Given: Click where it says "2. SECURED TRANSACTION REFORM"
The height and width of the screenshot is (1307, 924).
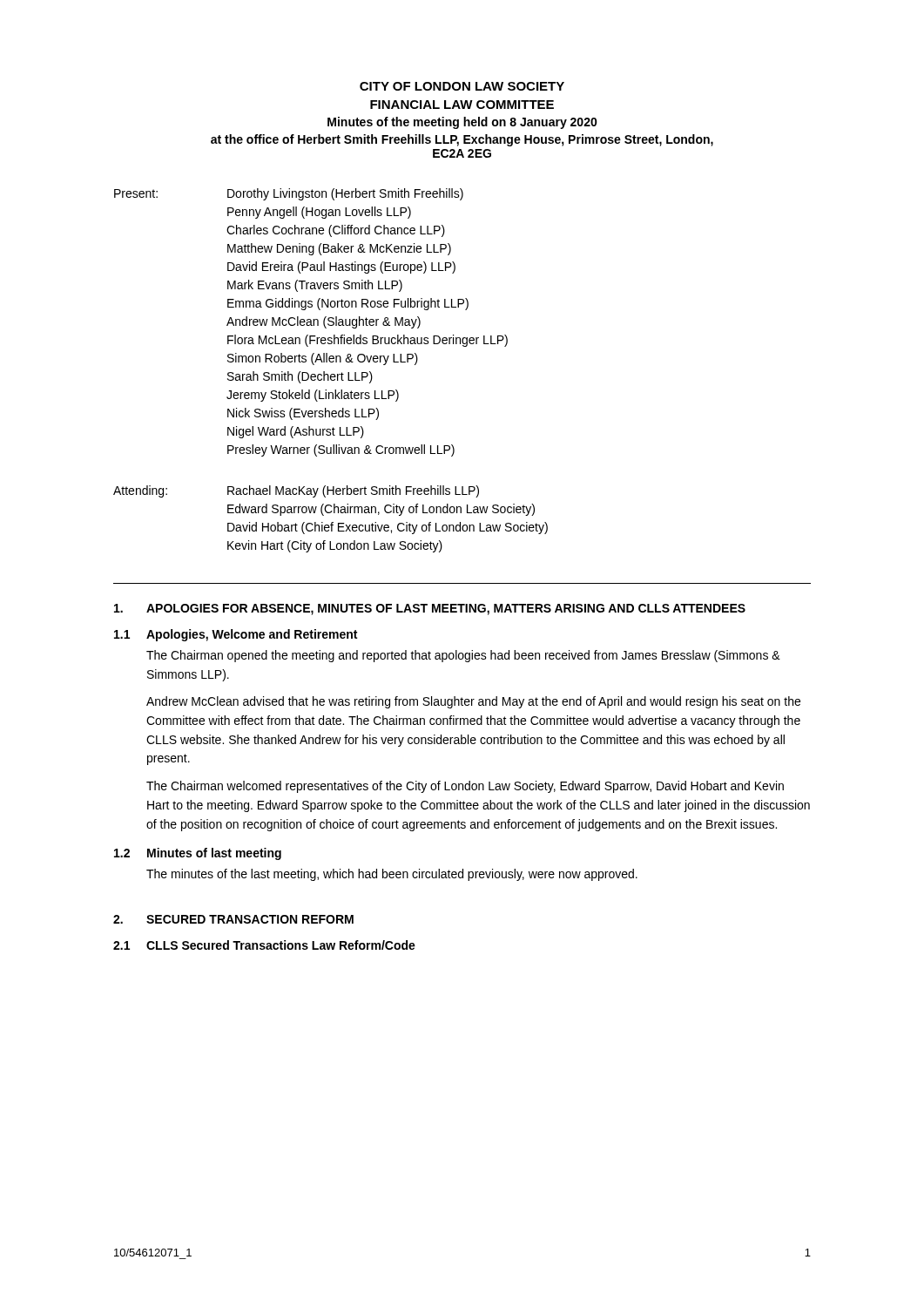Looking at the screenshot, I should click(x=234, y=919).
